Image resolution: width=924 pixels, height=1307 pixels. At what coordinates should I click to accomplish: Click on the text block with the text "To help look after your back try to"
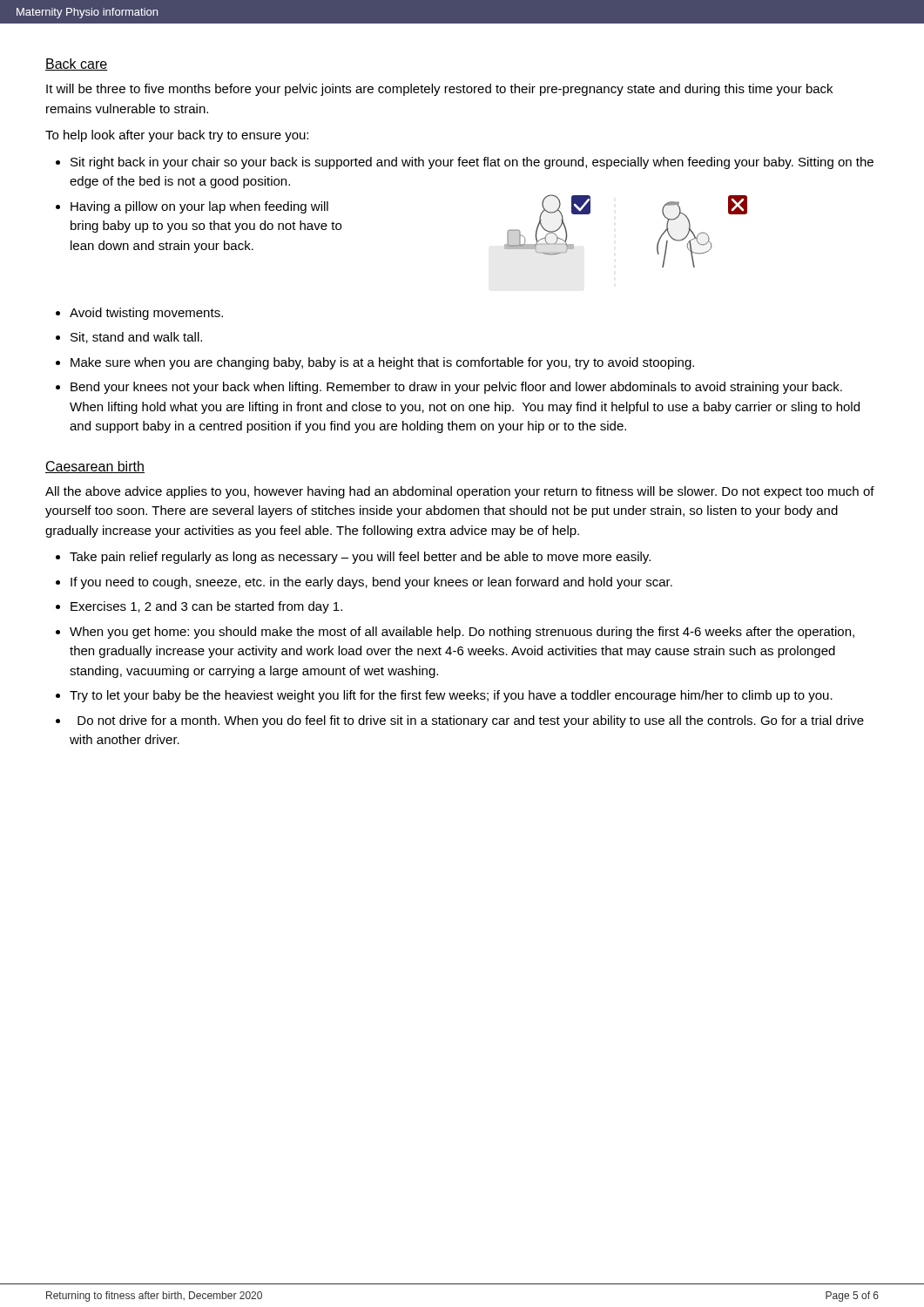(177, 135)
